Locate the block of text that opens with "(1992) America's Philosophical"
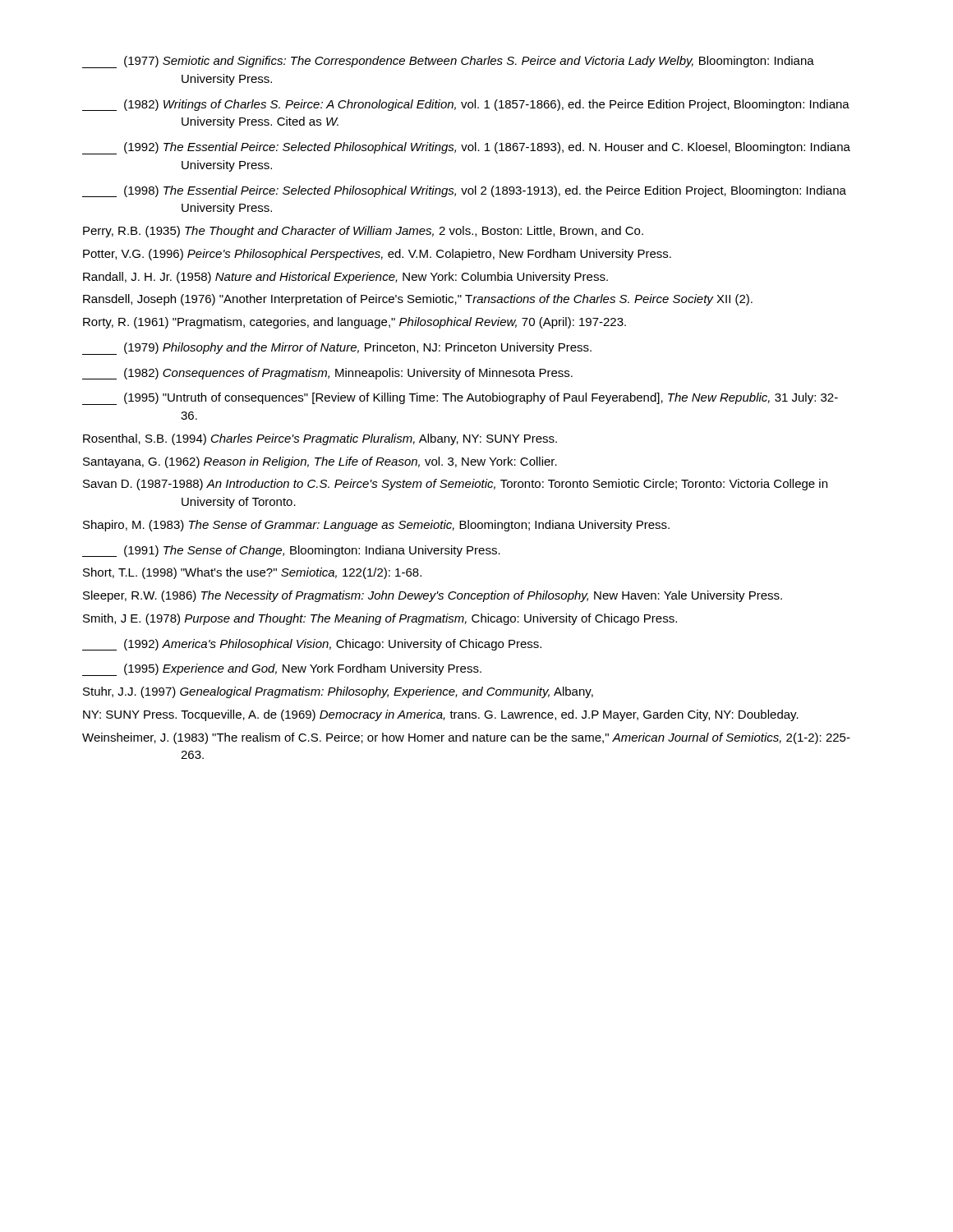The height and width of the screenshot is (1232, 953). tap(312, 641)
